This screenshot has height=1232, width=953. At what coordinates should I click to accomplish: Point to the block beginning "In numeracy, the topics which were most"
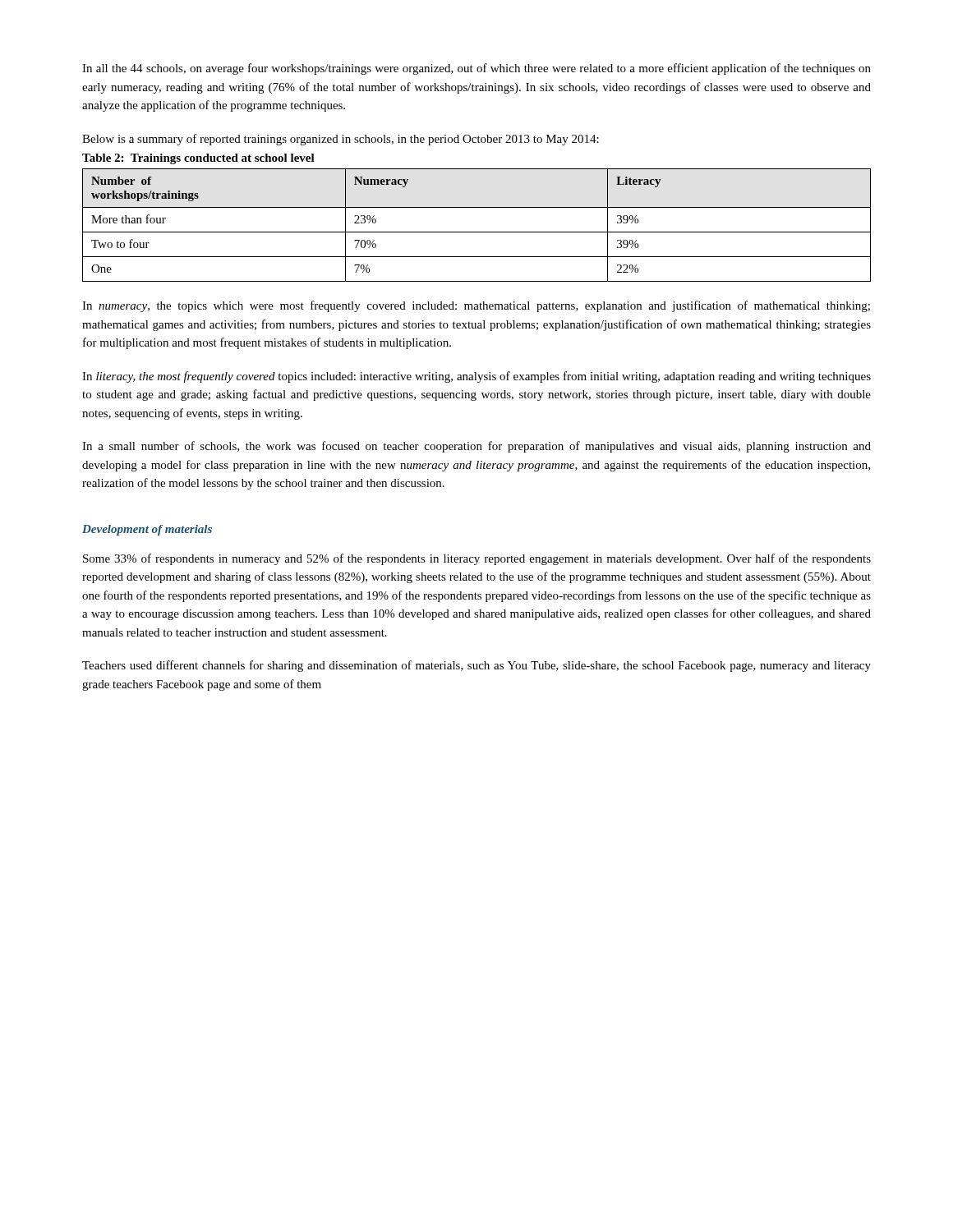click(476, 324)
